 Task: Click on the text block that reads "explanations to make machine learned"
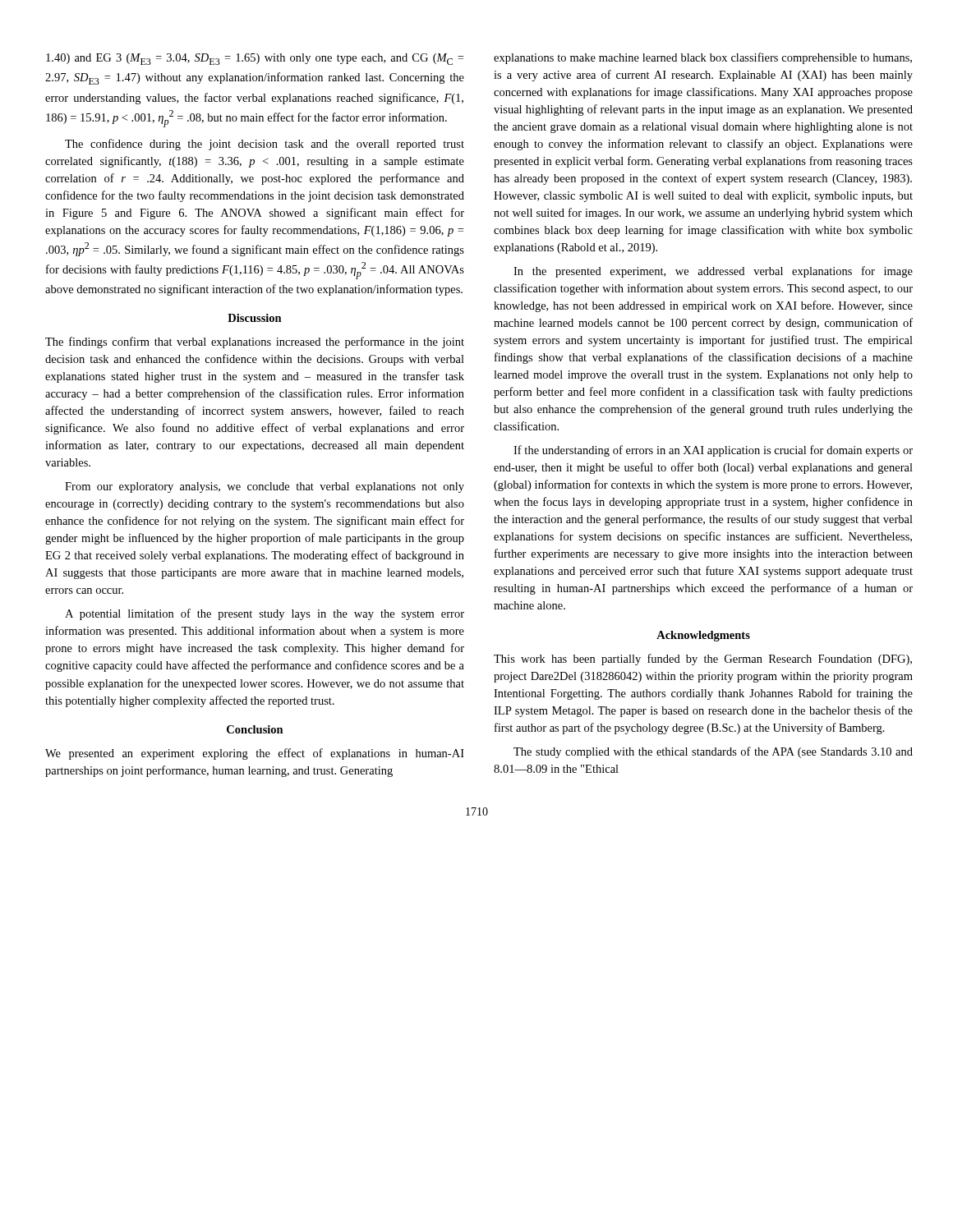[703, 153]
